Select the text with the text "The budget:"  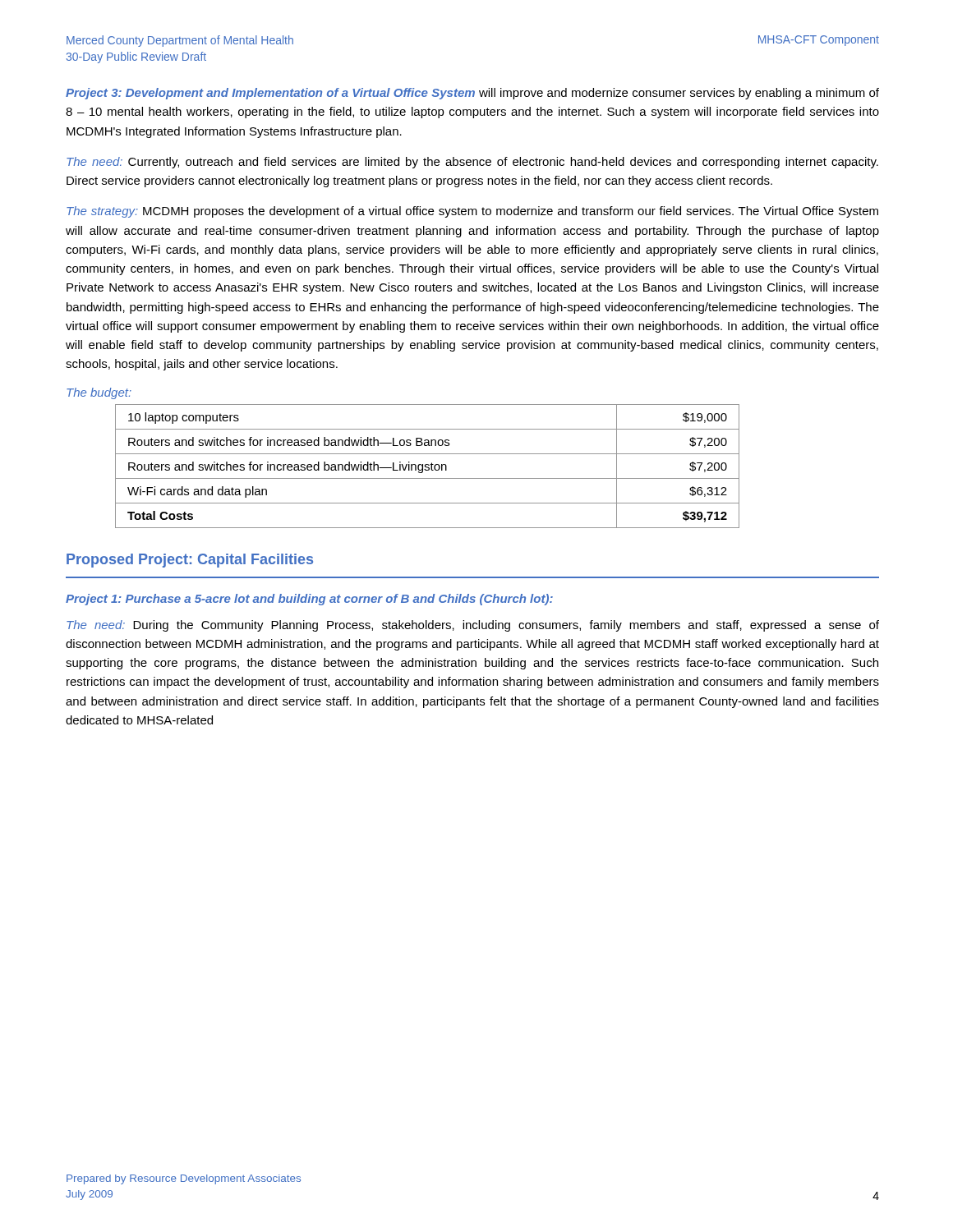99,392
